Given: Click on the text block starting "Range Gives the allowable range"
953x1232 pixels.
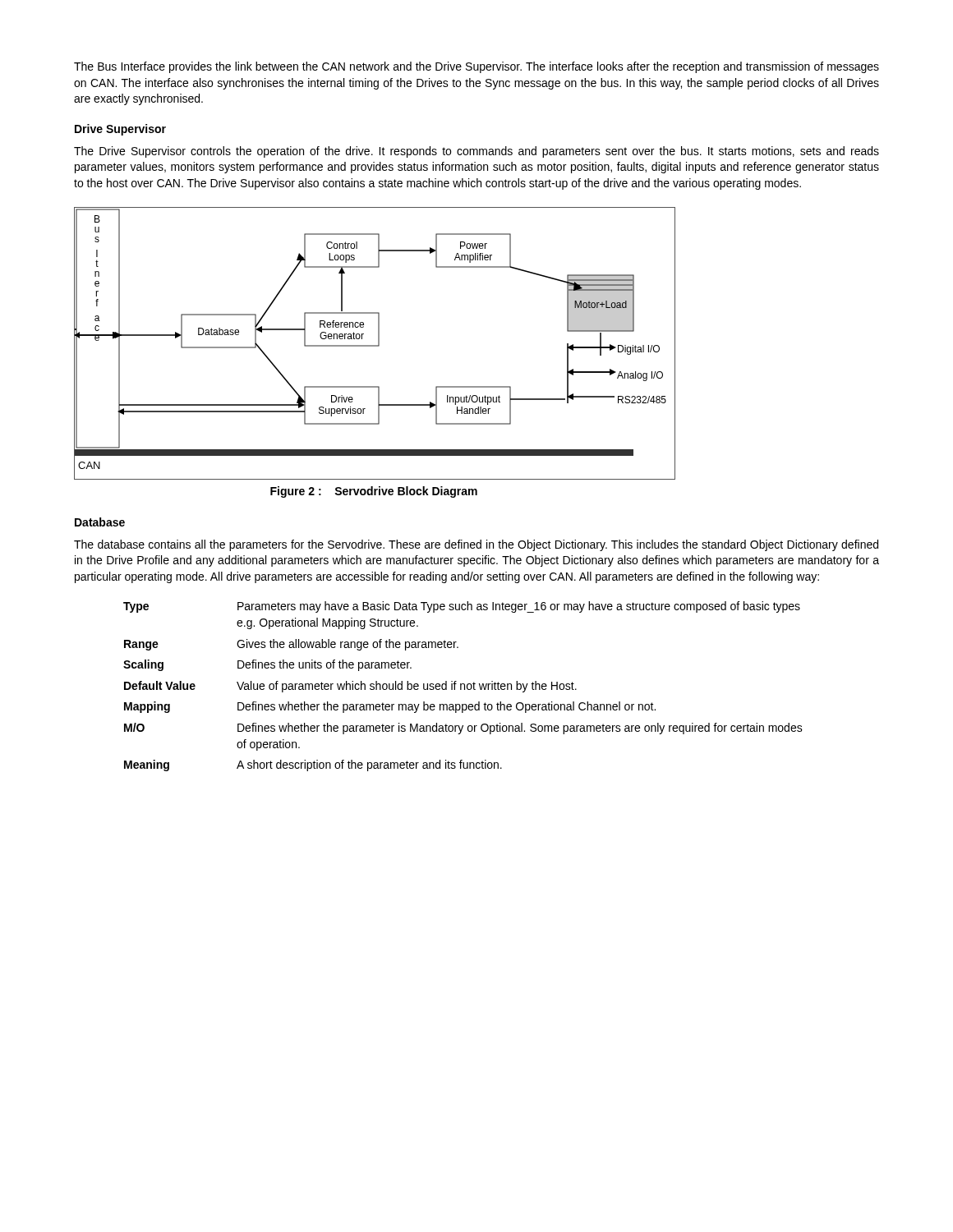Looking at the screenshot, I should (x=291, y=645).
